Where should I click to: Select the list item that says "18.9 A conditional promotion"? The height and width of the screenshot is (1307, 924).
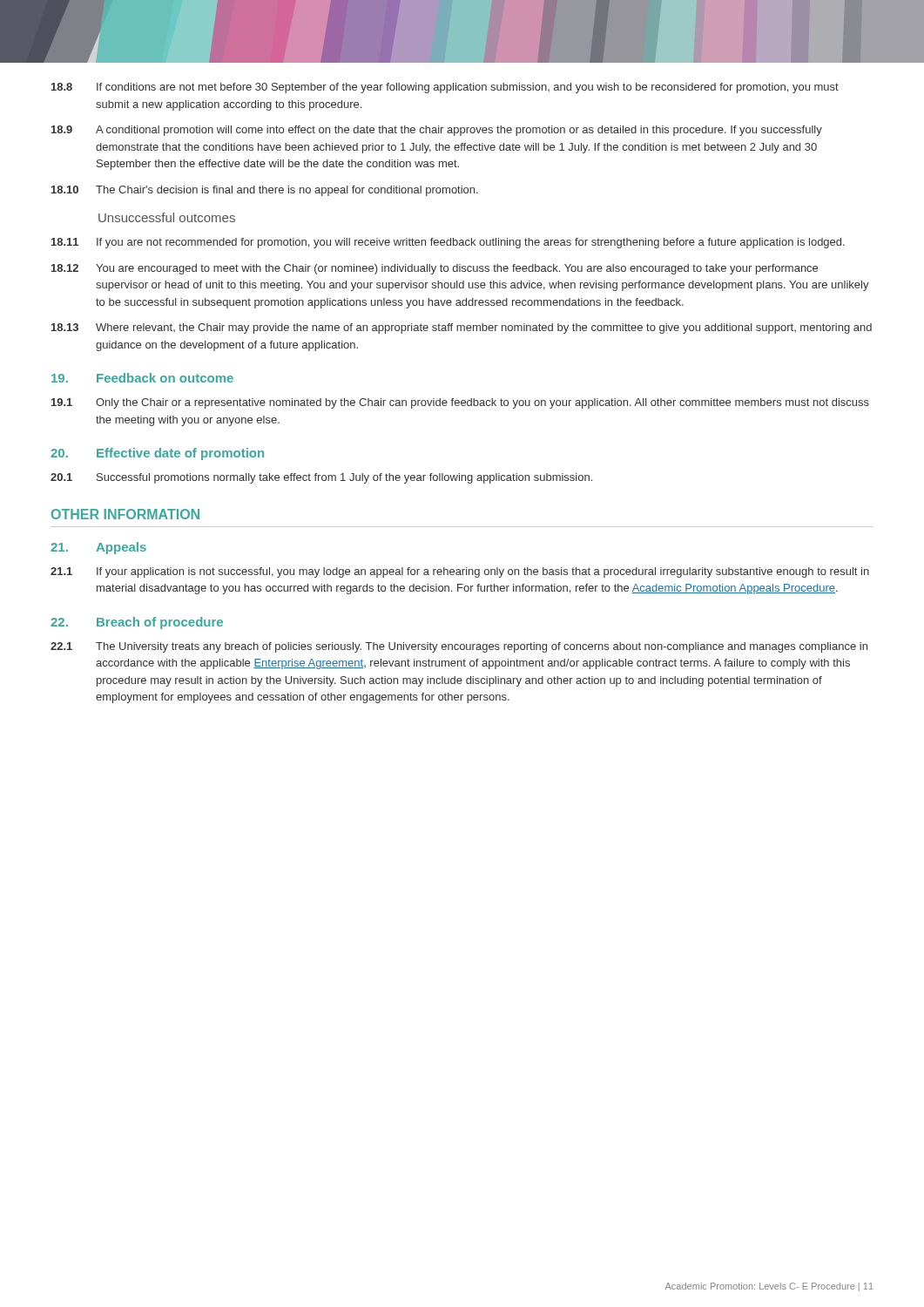tap(462, 147)
